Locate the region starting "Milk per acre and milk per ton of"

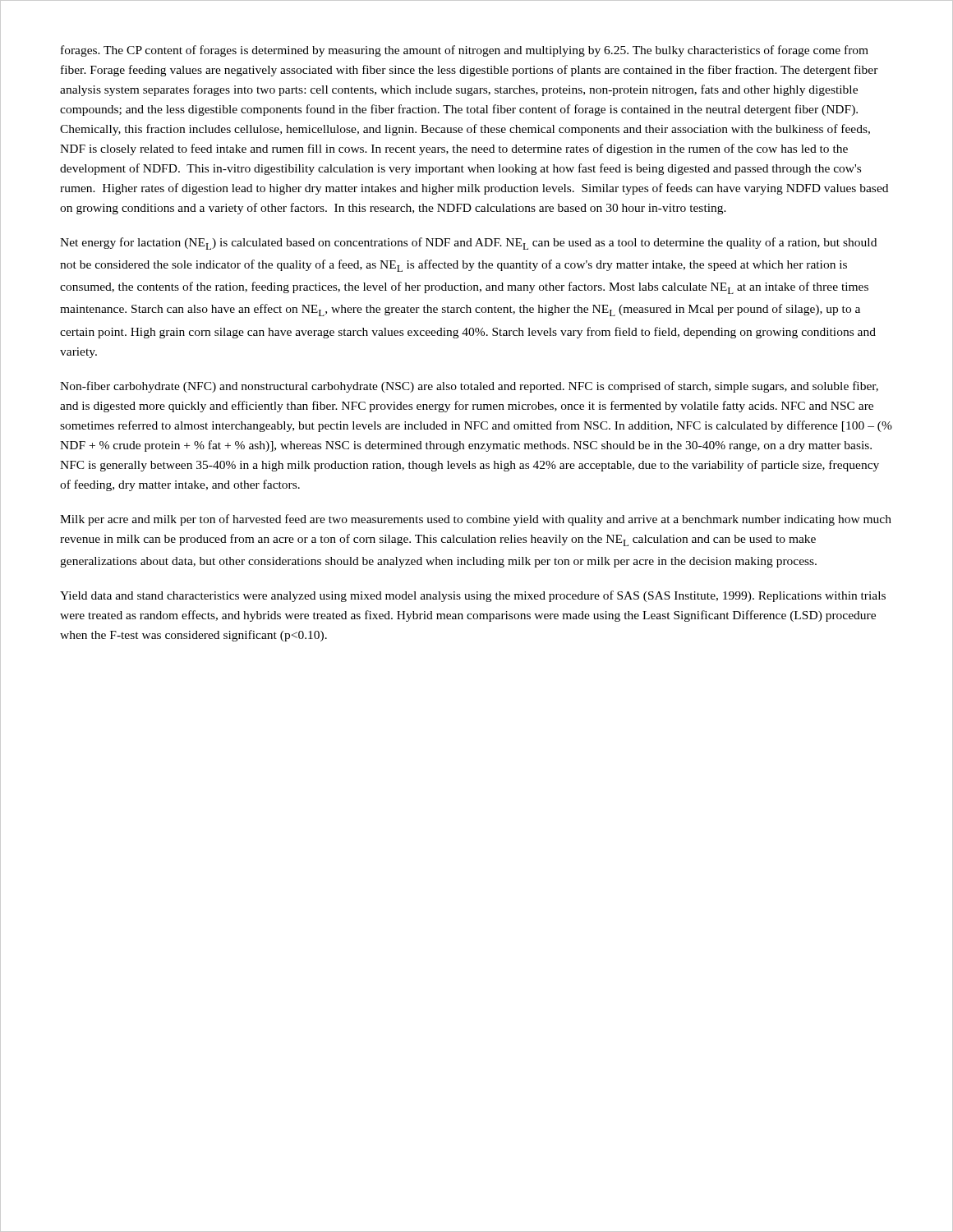point(476,539)
